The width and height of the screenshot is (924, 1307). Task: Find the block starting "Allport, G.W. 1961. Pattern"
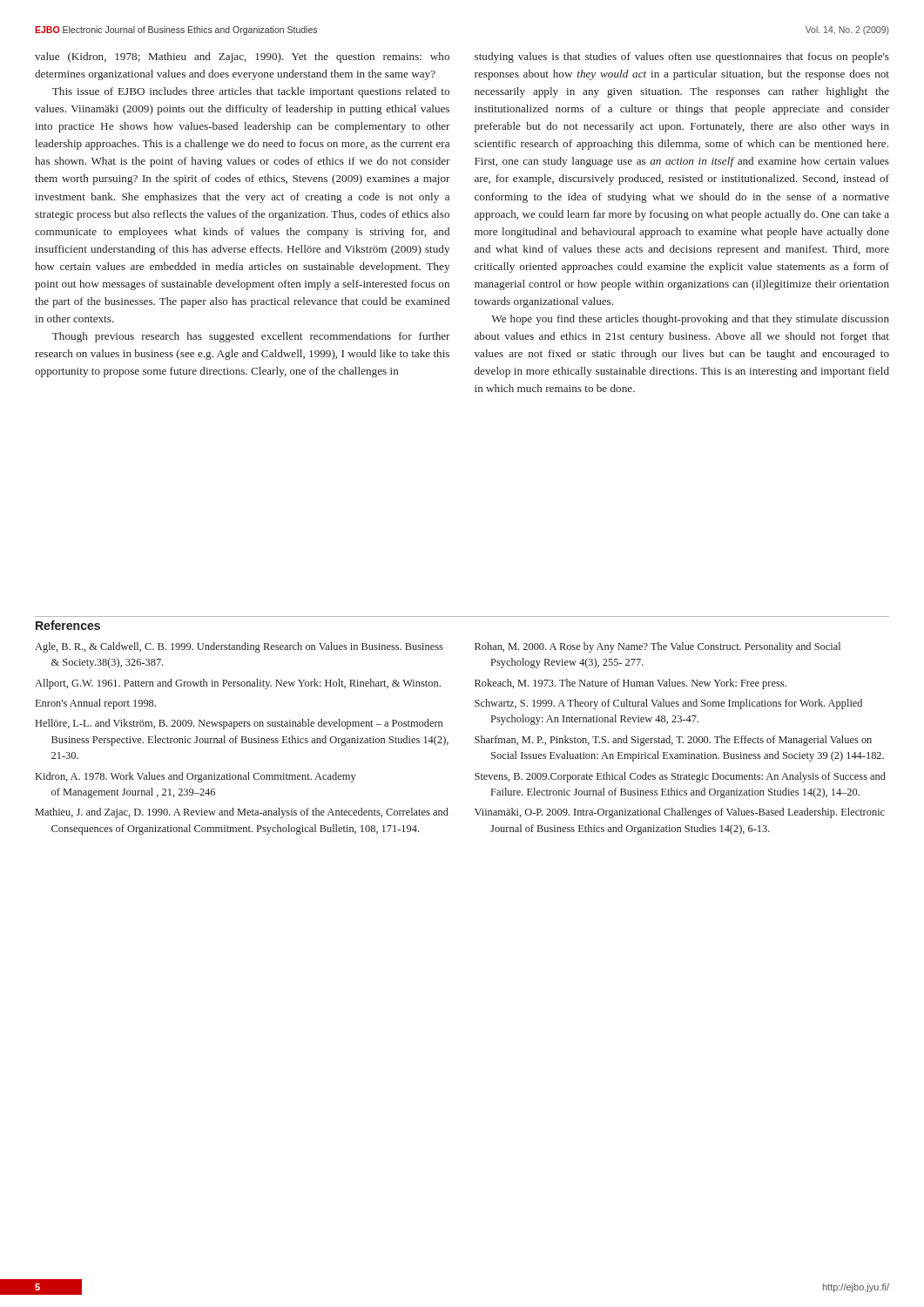point(238,683)
